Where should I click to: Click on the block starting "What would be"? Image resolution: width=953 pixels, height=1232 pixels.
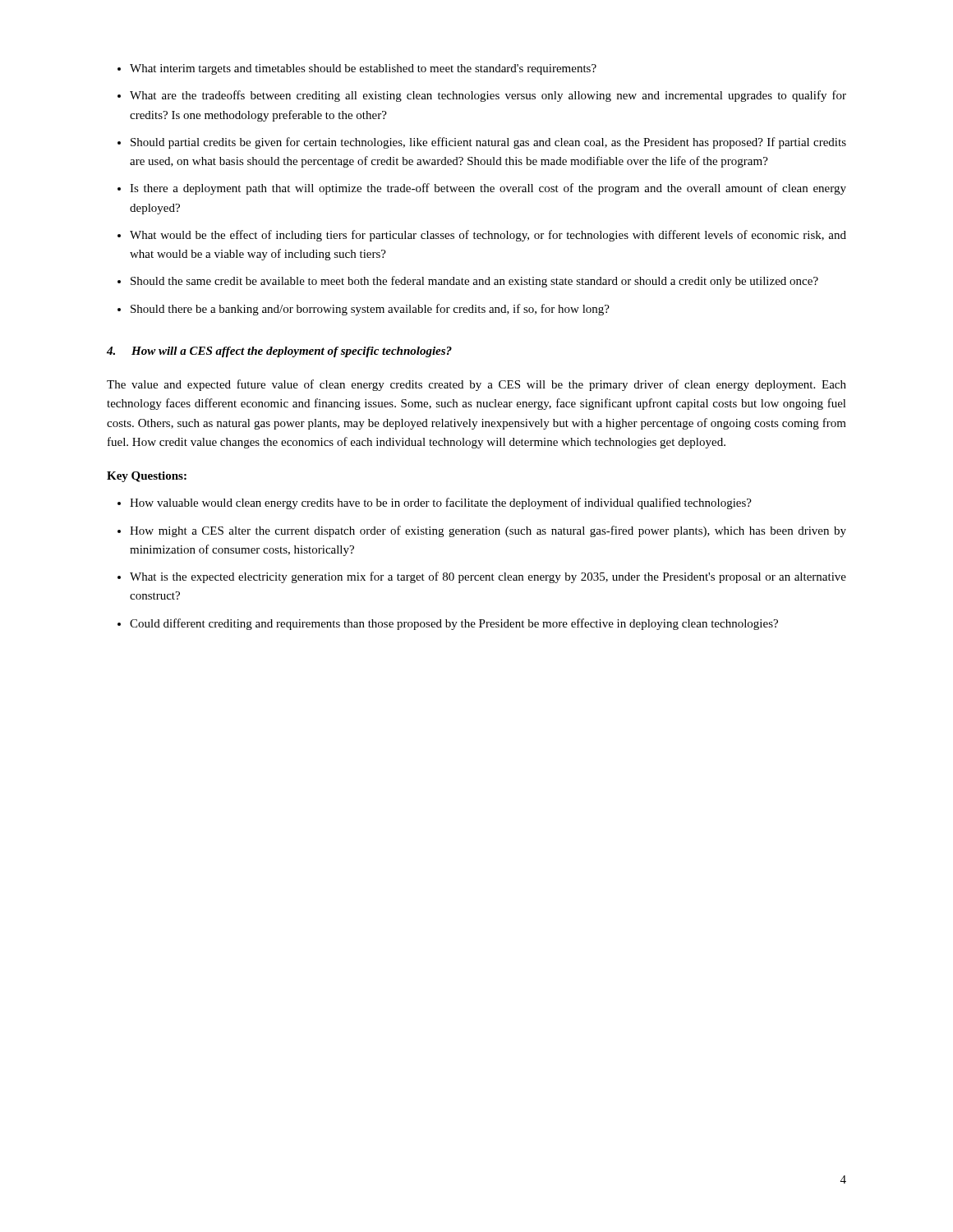click(x=488, y=244)
